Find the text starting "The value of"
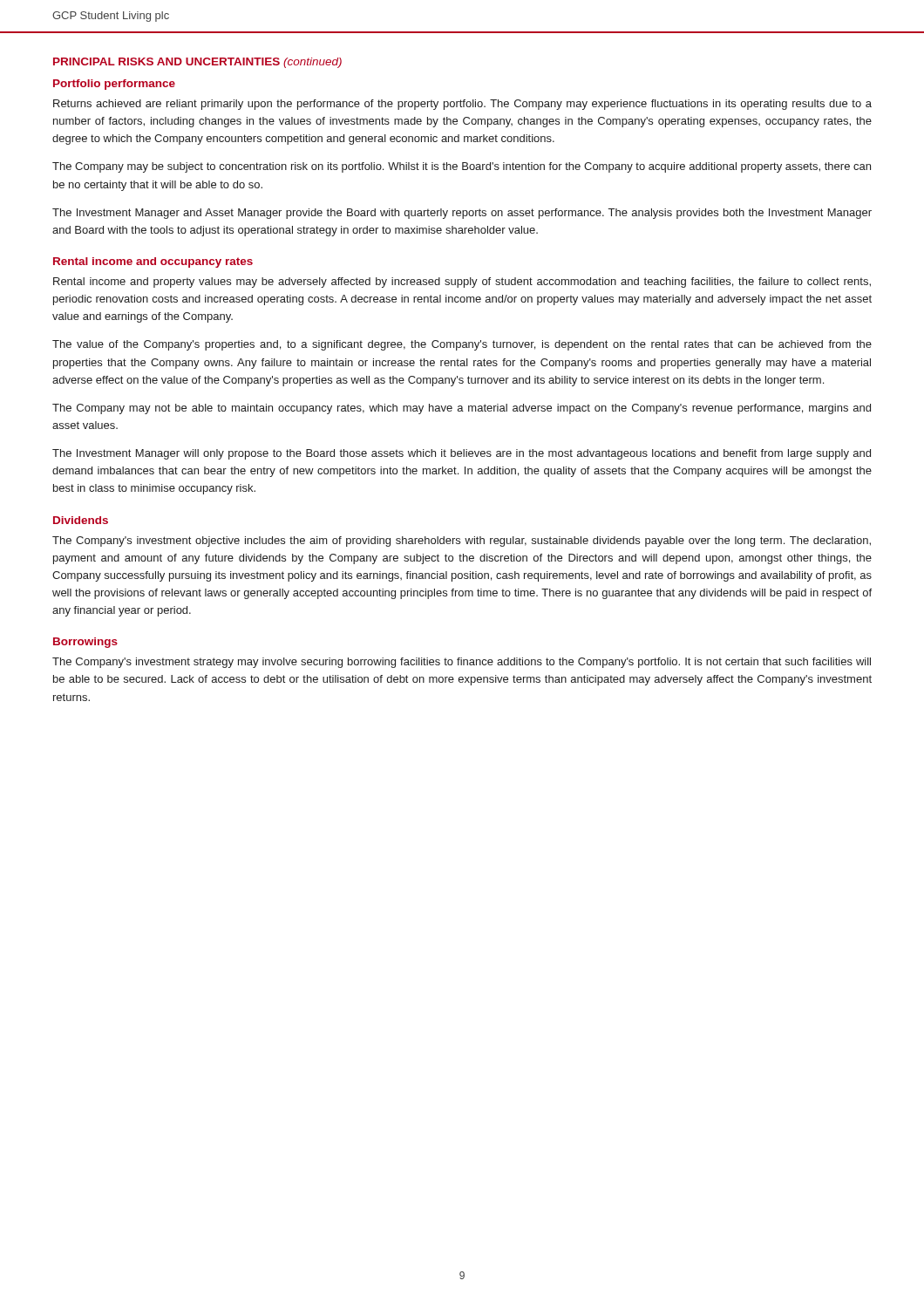 [x=462, y=362]
